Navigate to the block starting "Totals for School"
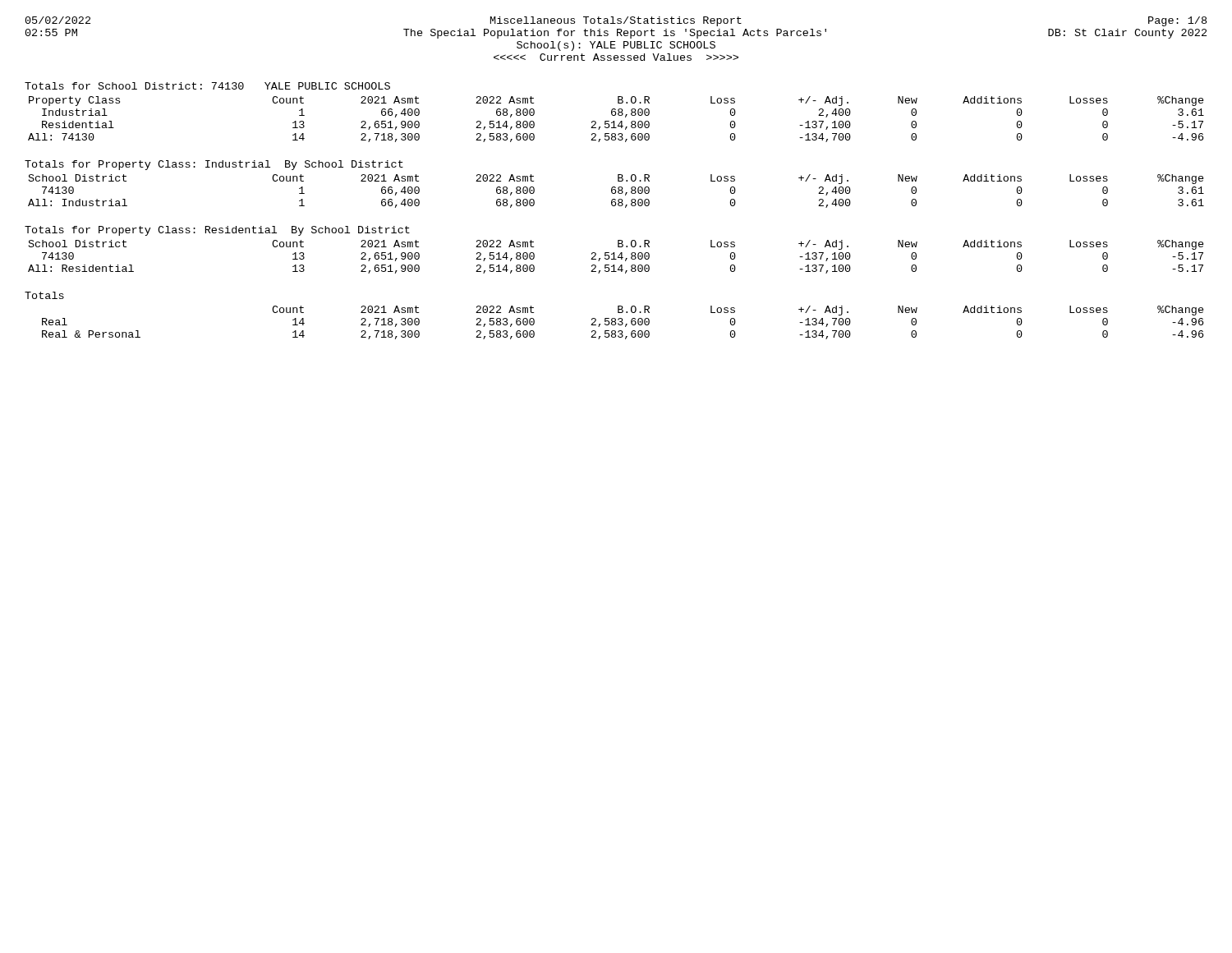The width and height of the screenshot is (1232, 953). point(208,87)
